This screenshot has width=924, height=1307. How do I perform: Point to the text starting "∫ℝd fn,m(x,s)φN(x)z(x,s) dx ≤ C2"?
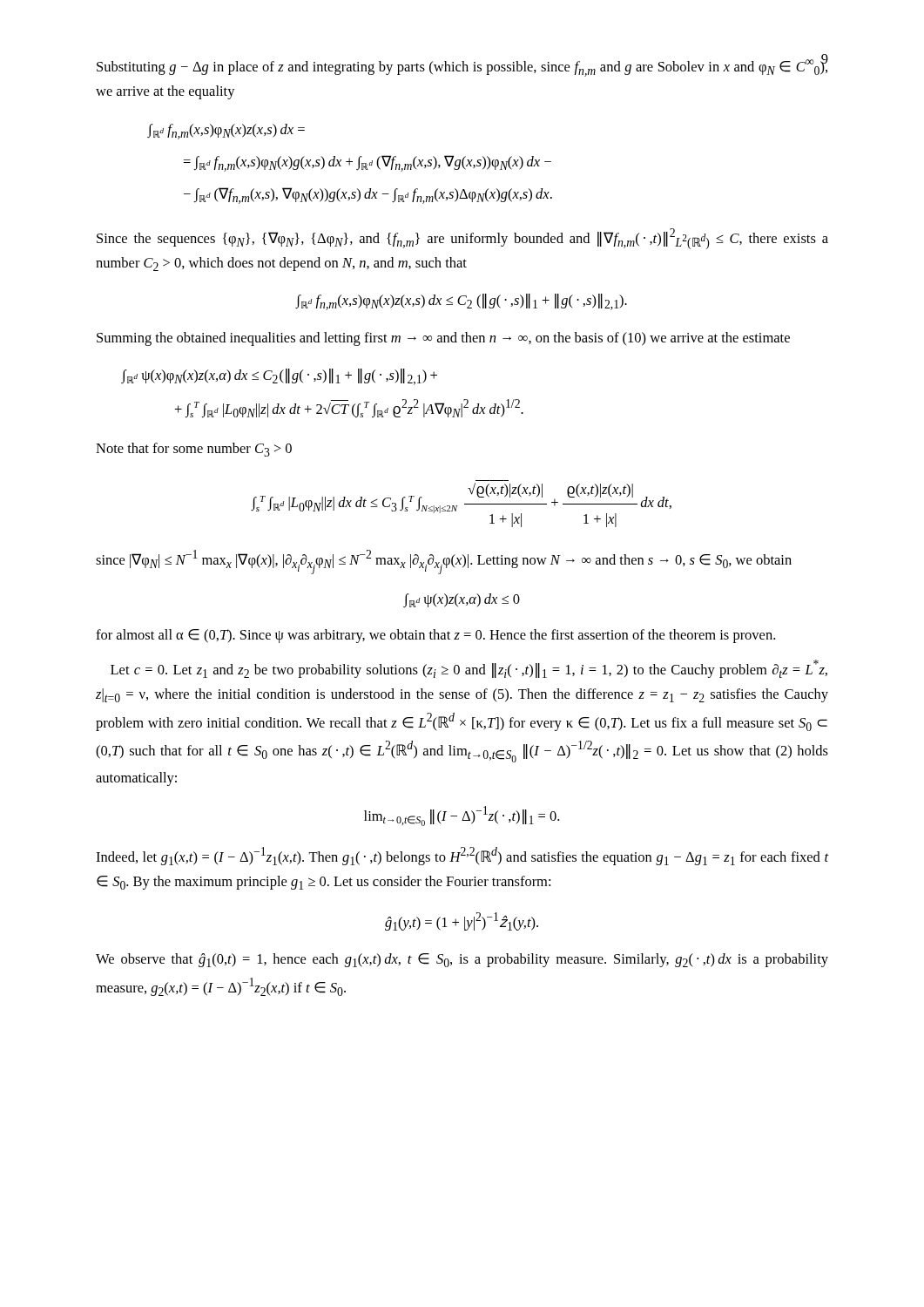tap(462, 302)
